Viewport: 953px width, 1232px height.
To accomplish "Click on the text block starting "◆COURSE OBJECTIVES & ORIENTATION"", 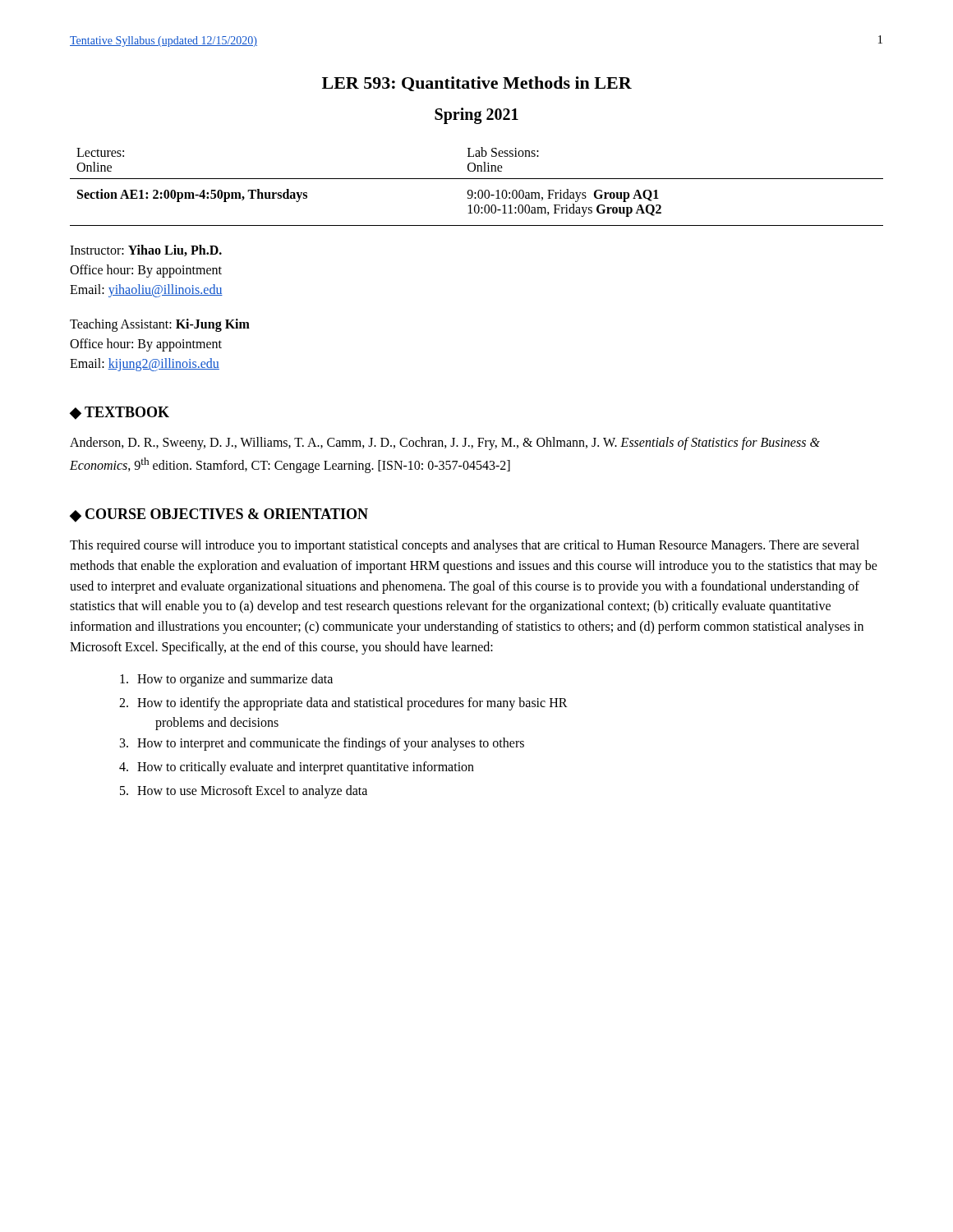I will point(219,515).
